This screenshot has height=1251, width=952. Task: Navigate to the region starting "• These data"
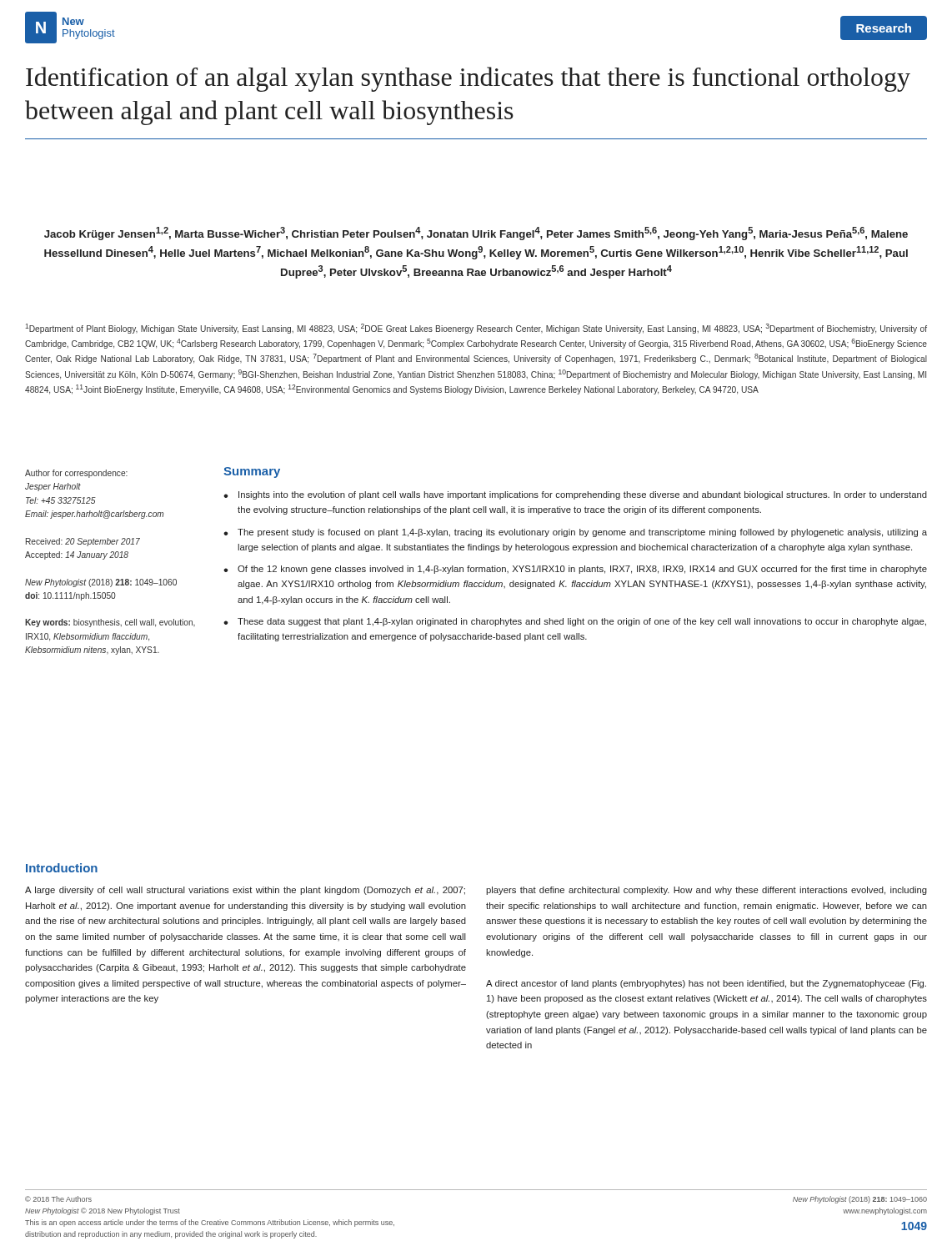pos(575,629)
